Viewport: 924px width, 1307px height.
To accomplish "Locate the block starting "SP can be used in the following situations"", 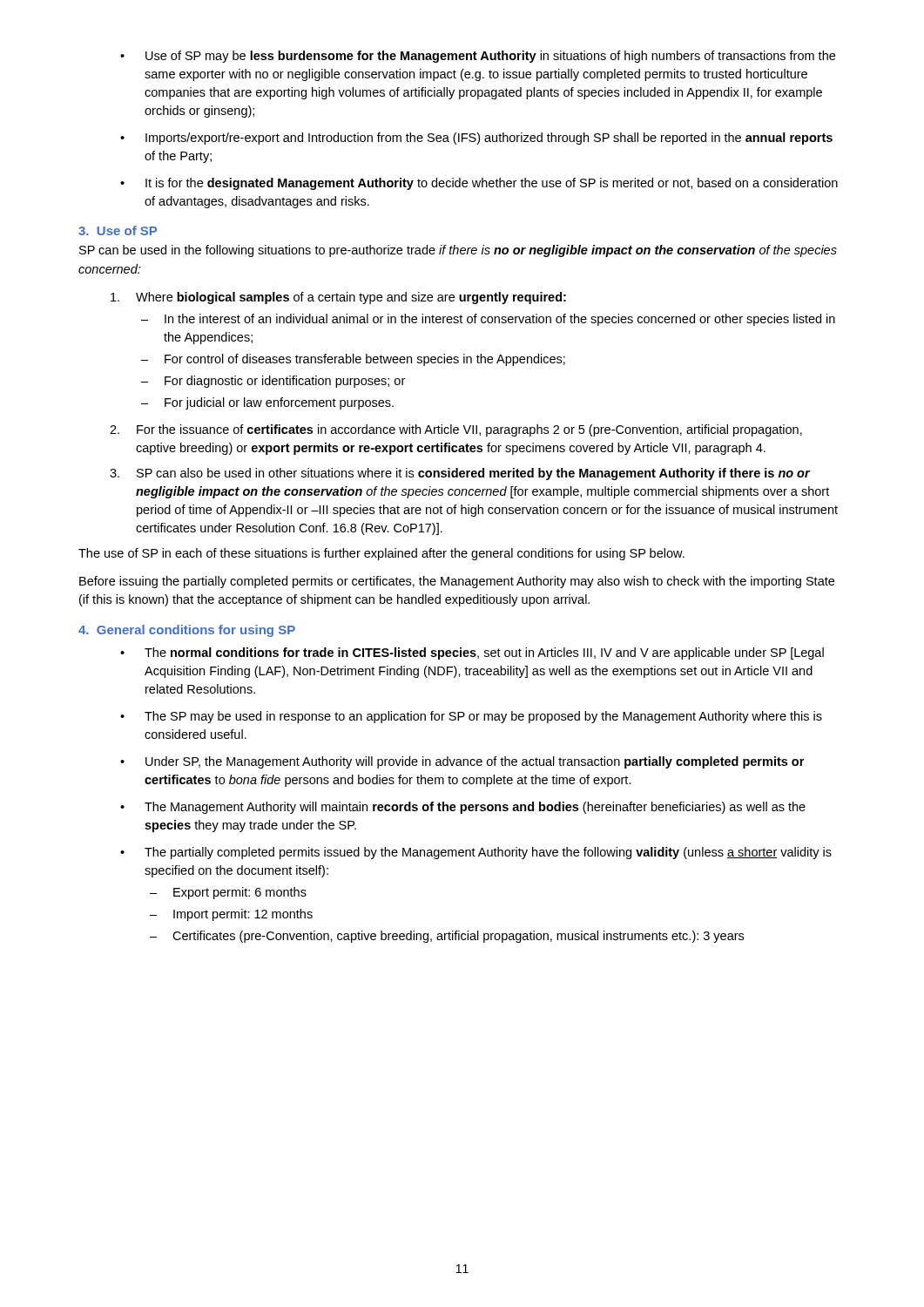I will (x=458, y=260).
